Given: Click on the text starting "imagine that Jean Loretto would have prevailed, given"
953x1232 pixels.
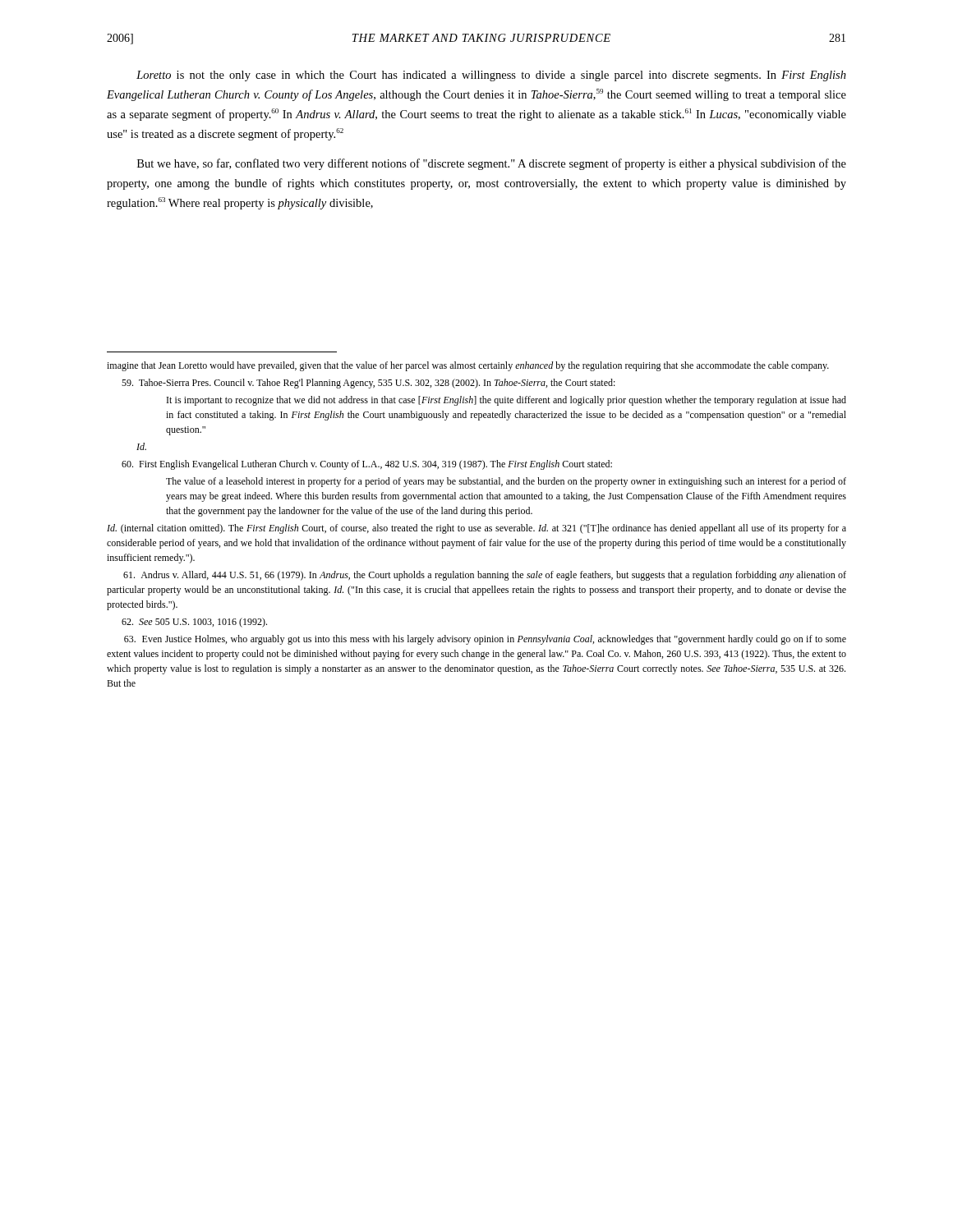Looking at the screenshot, I should click(x=468, y=365).
